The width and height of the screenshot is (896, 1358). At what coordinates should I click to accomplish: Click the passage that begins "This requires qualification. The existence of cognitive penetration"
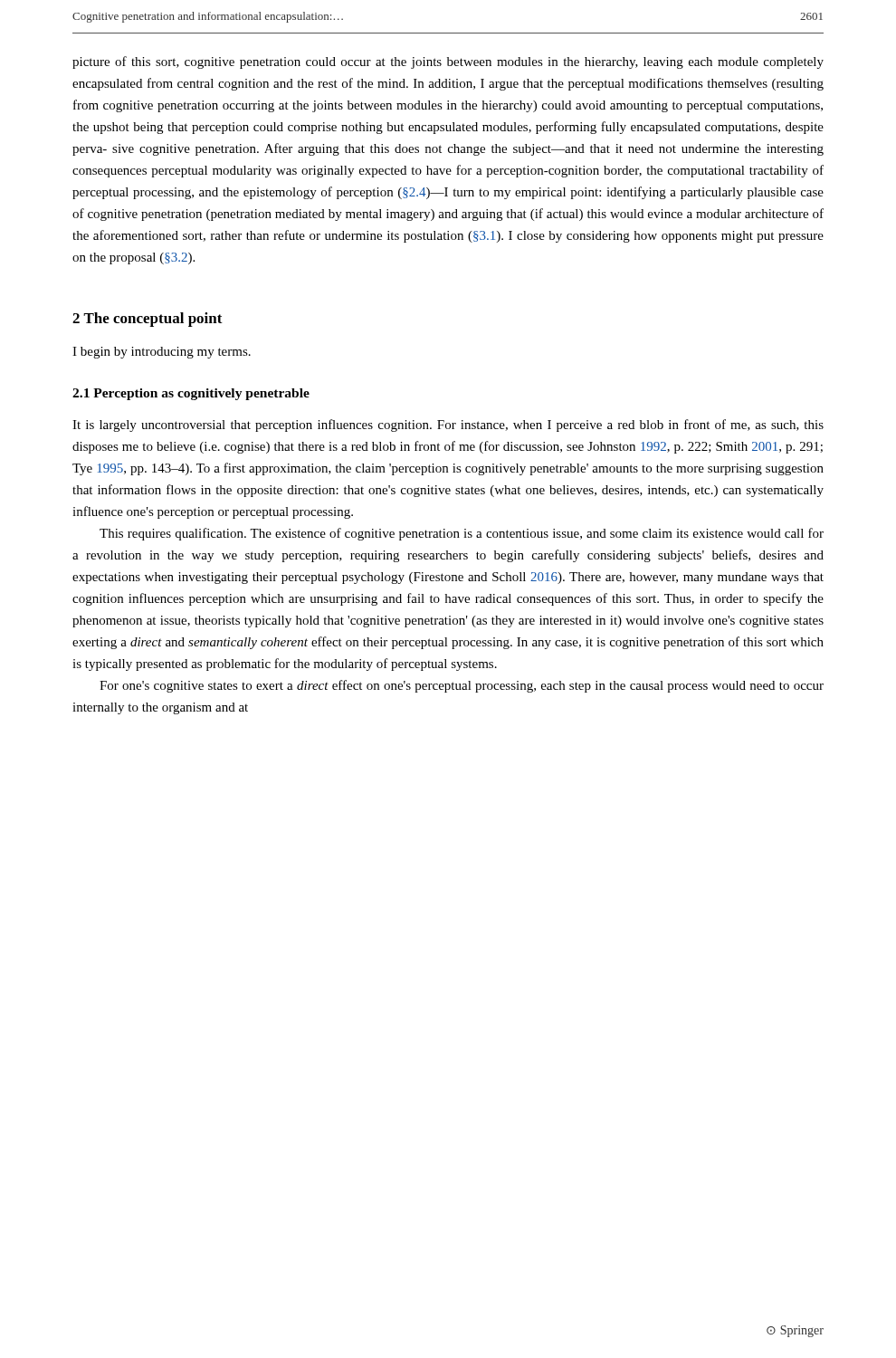[448, 598]
